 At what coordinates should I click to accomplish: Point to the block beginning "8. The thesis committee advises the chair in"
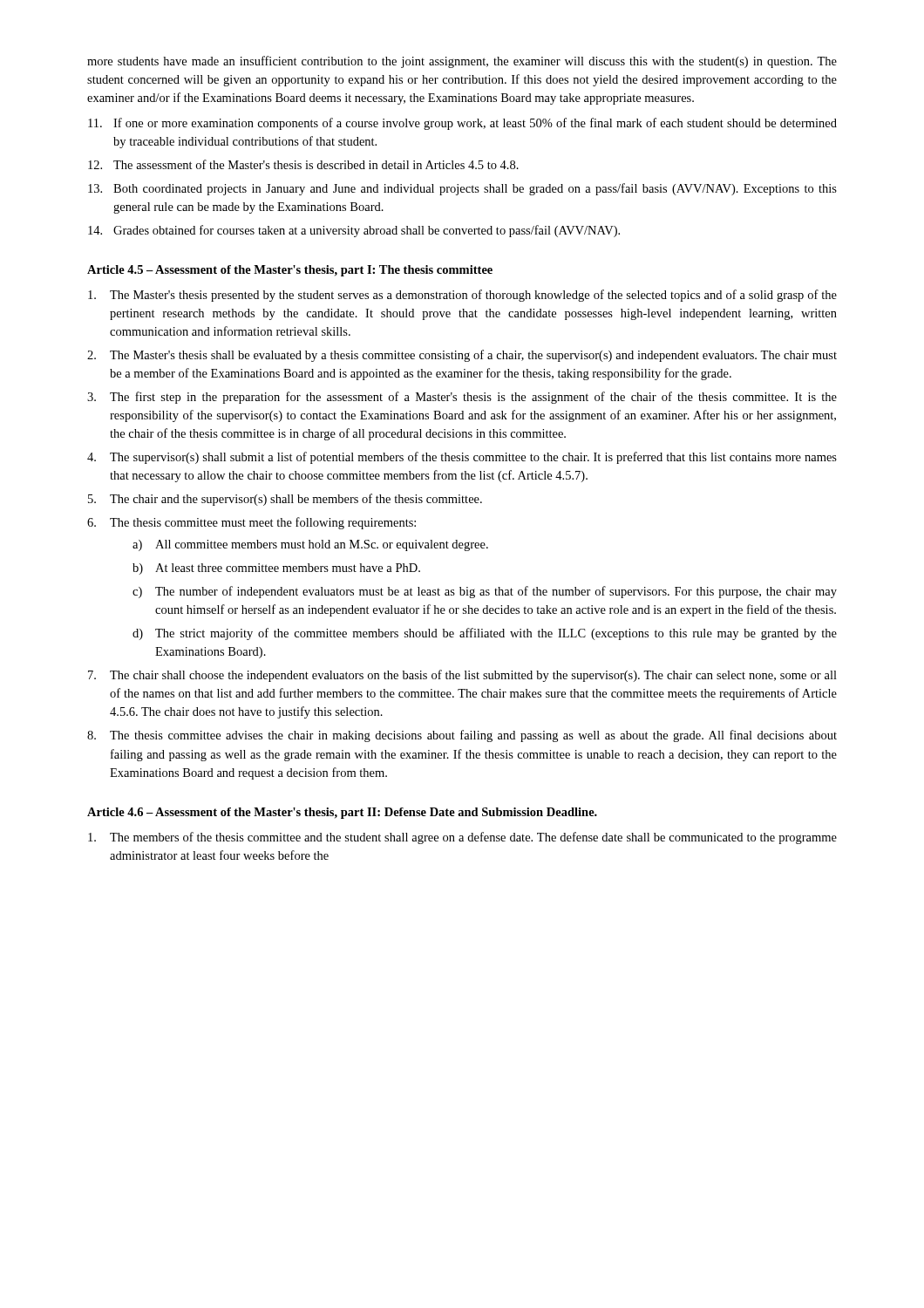(x=462, y=754)
